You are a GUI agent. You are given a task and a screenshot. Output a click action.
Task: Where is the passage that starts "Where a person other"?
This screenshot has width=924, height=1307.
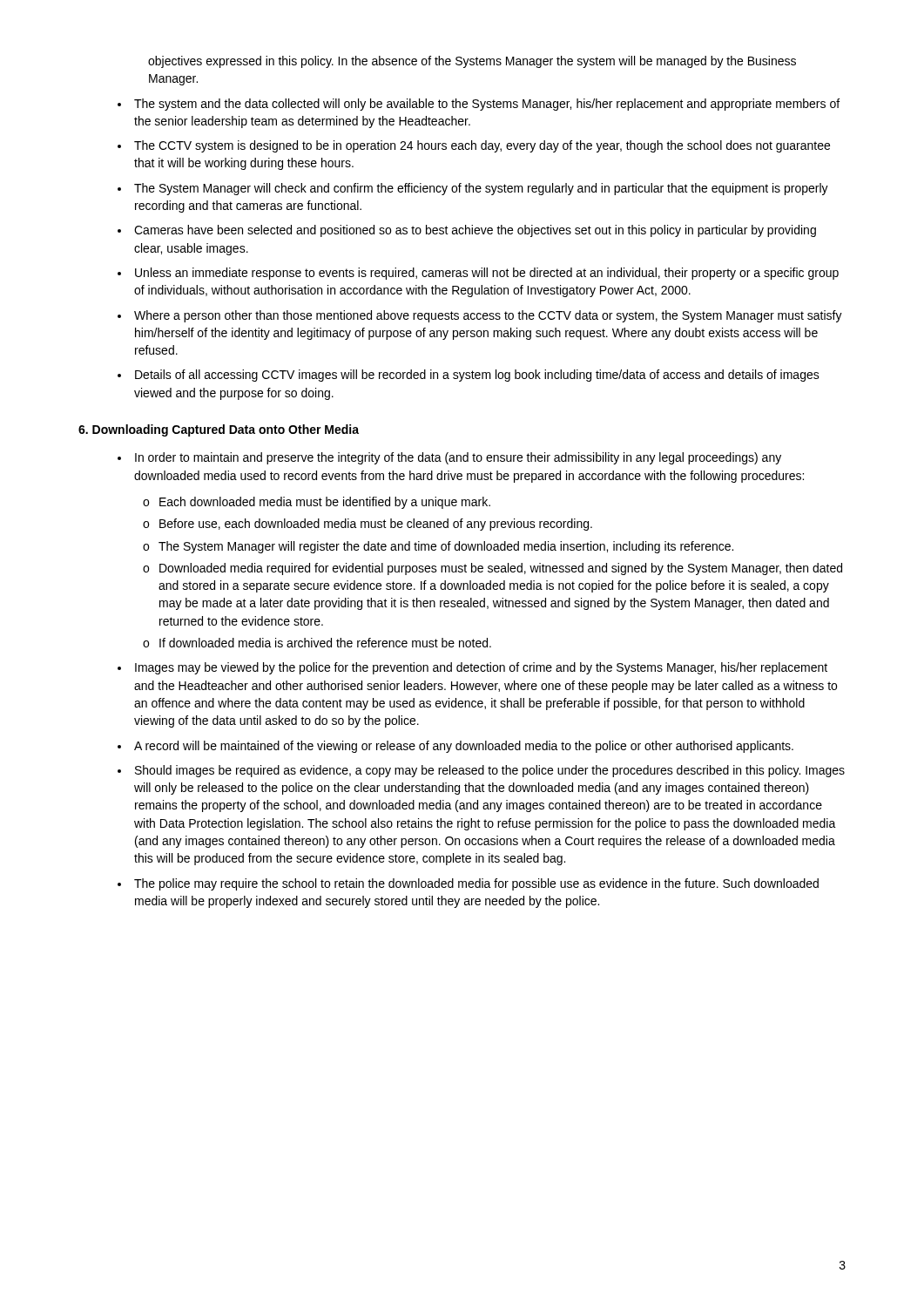488,333
